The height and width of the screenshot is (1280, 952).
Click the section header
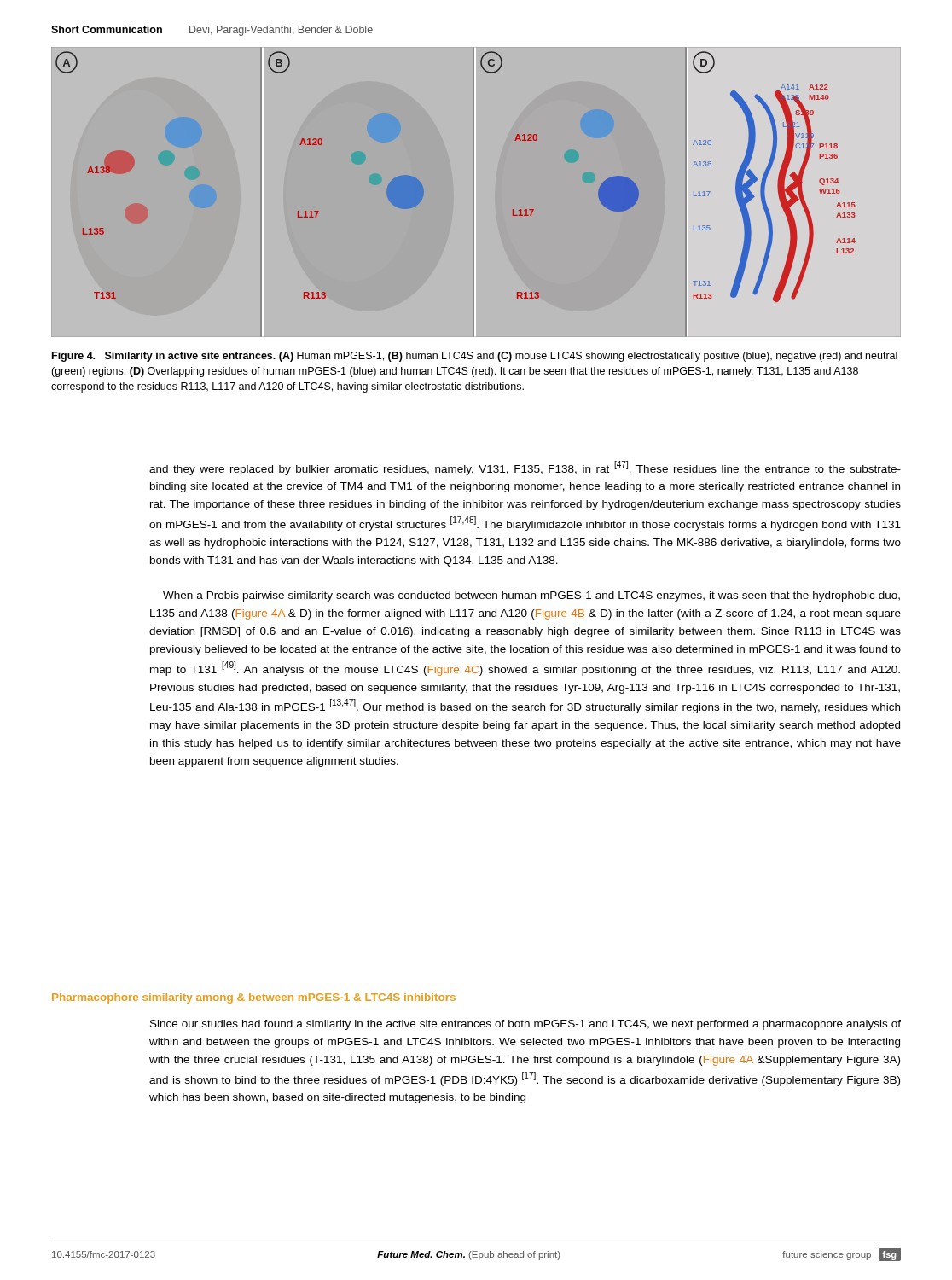[254, 997]
